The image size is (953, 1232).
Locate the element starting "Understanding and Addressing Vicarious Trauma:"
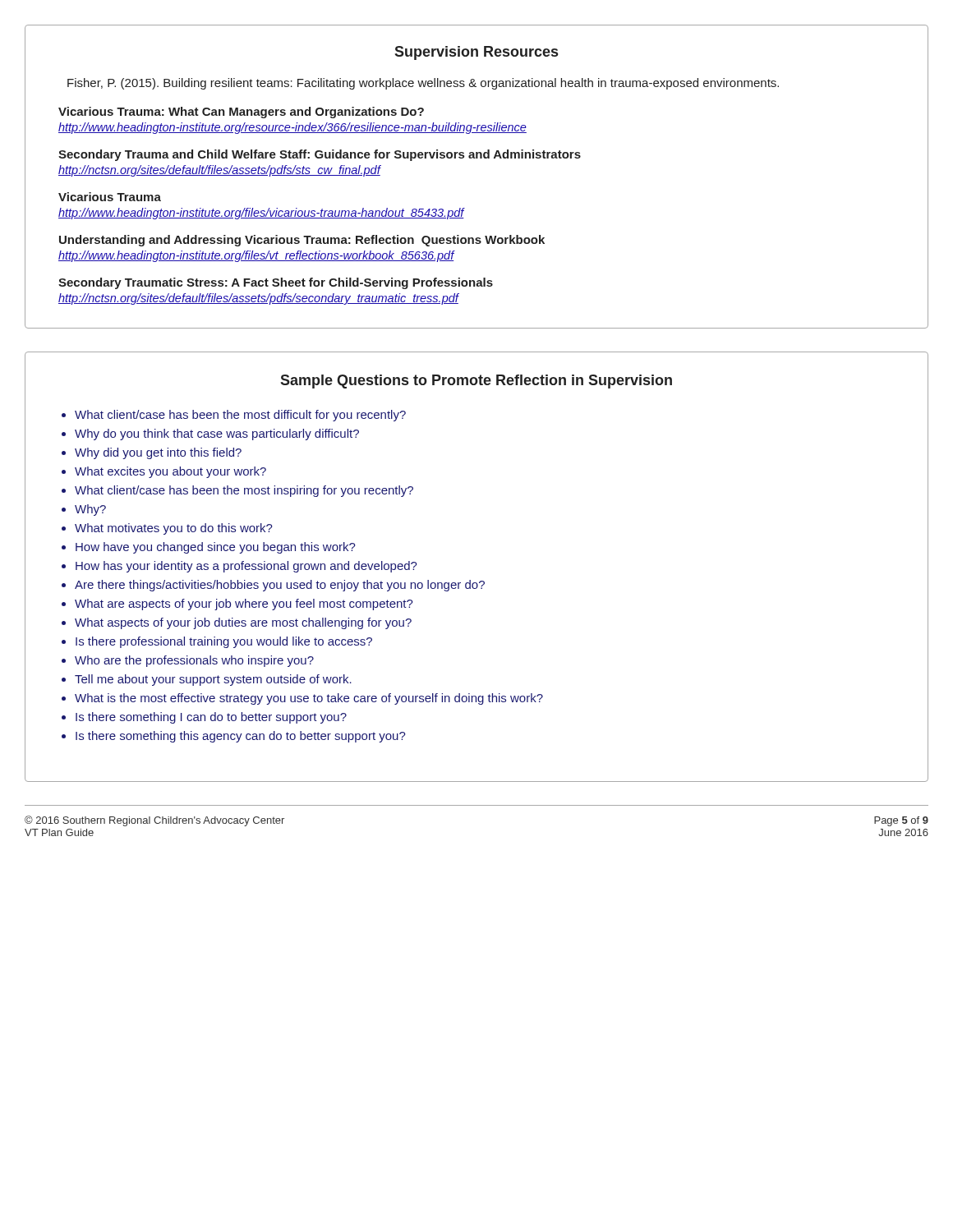(x=476, y=247)
